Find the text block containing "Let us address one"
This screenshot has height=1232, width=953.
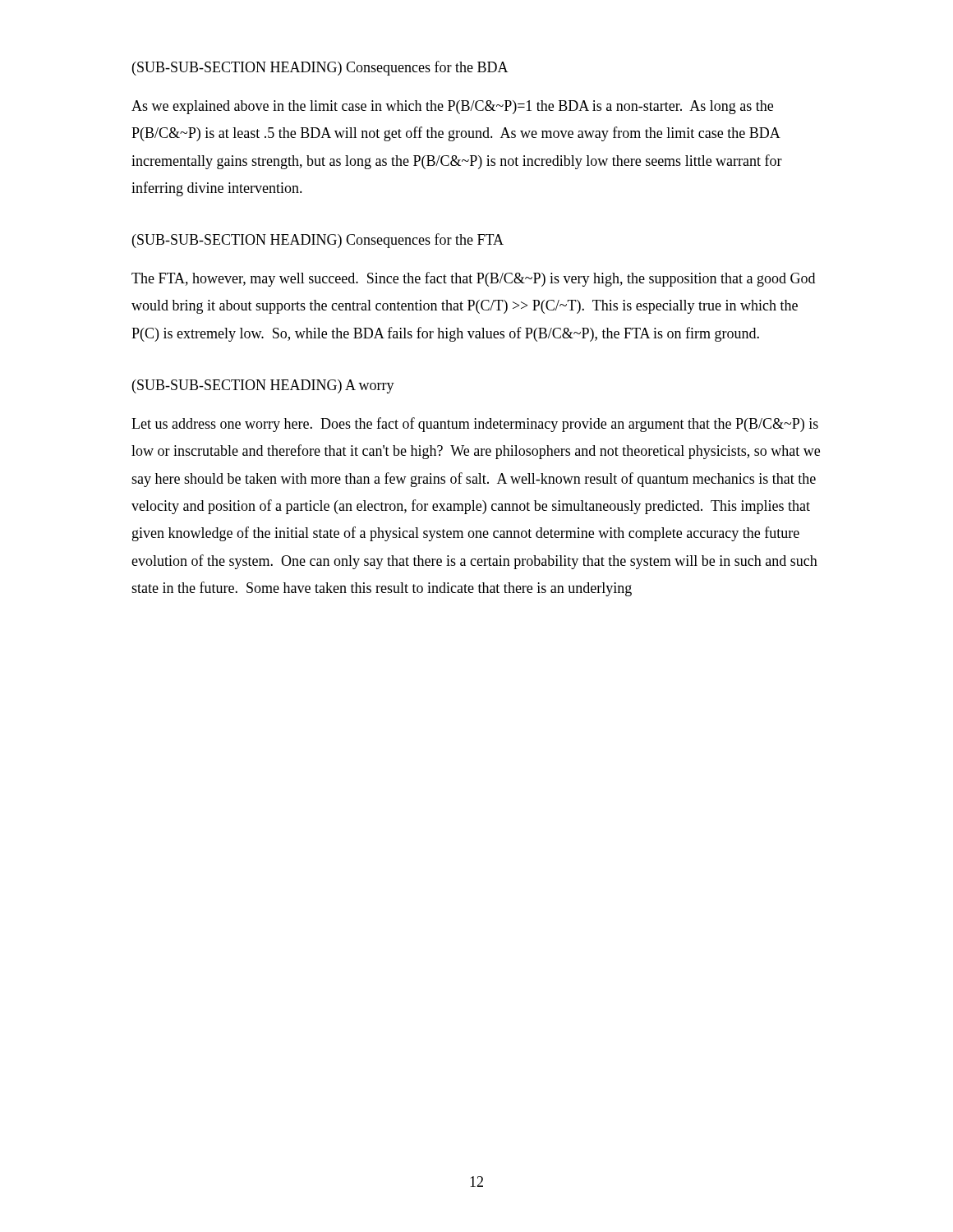coord(476,506)
